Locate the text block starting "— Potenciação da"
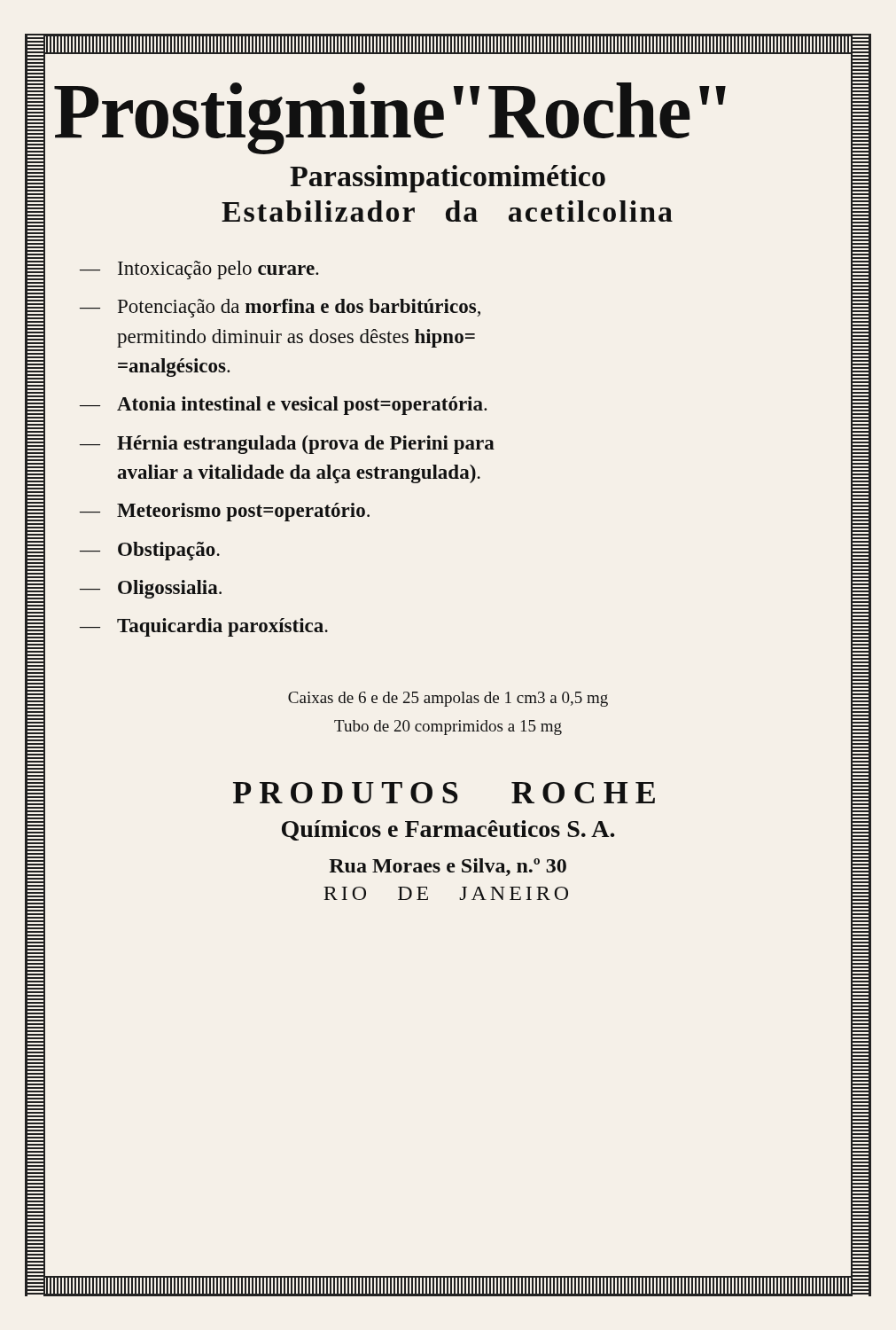This screenshot has height=1330, width=896. [x=461, y=336]
